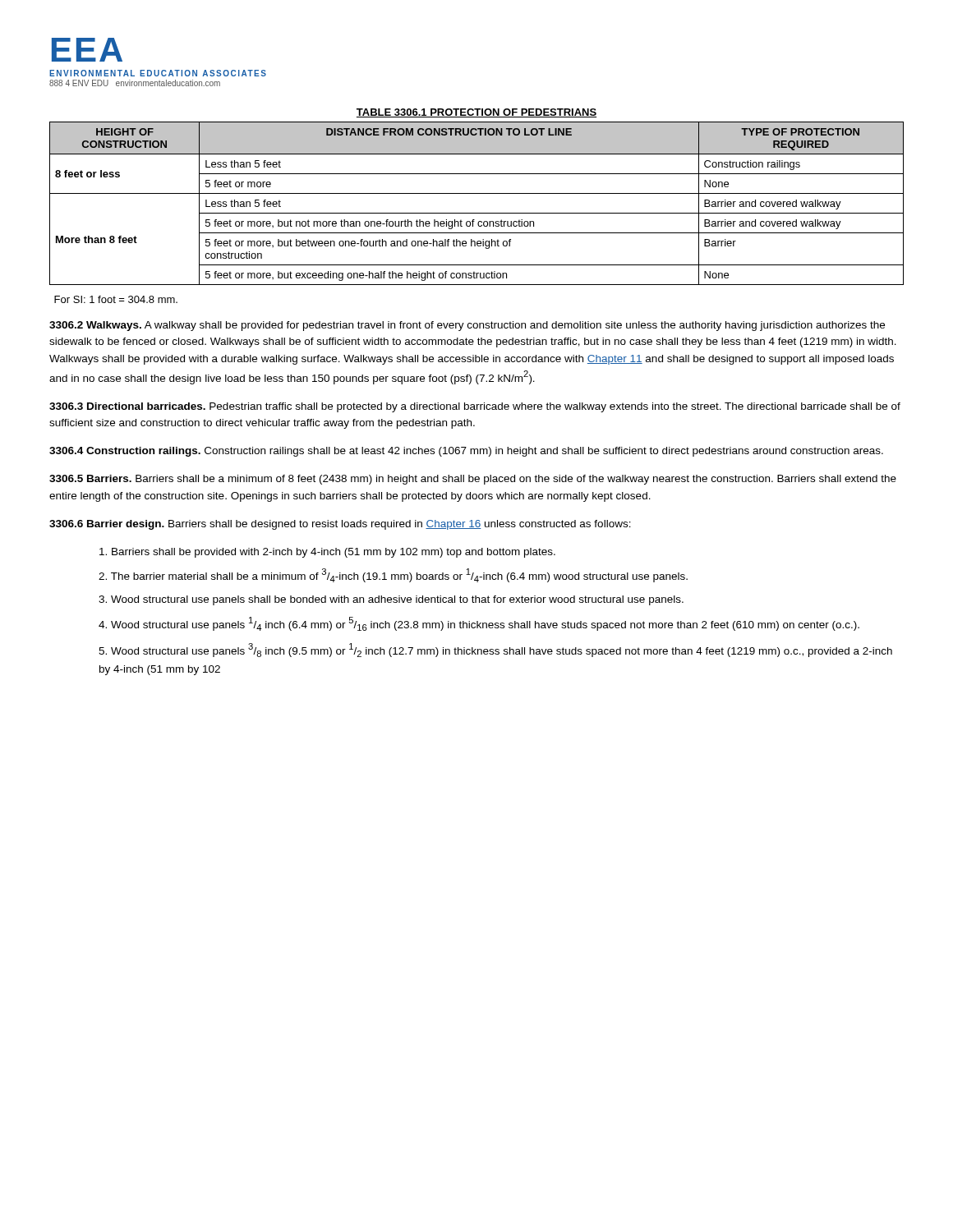Viewport: 953px width, 1232px height.
Task: Select the text block starting "5 Barriers. Barriers shall be a minimum"
Action: (x=473, y=487)
